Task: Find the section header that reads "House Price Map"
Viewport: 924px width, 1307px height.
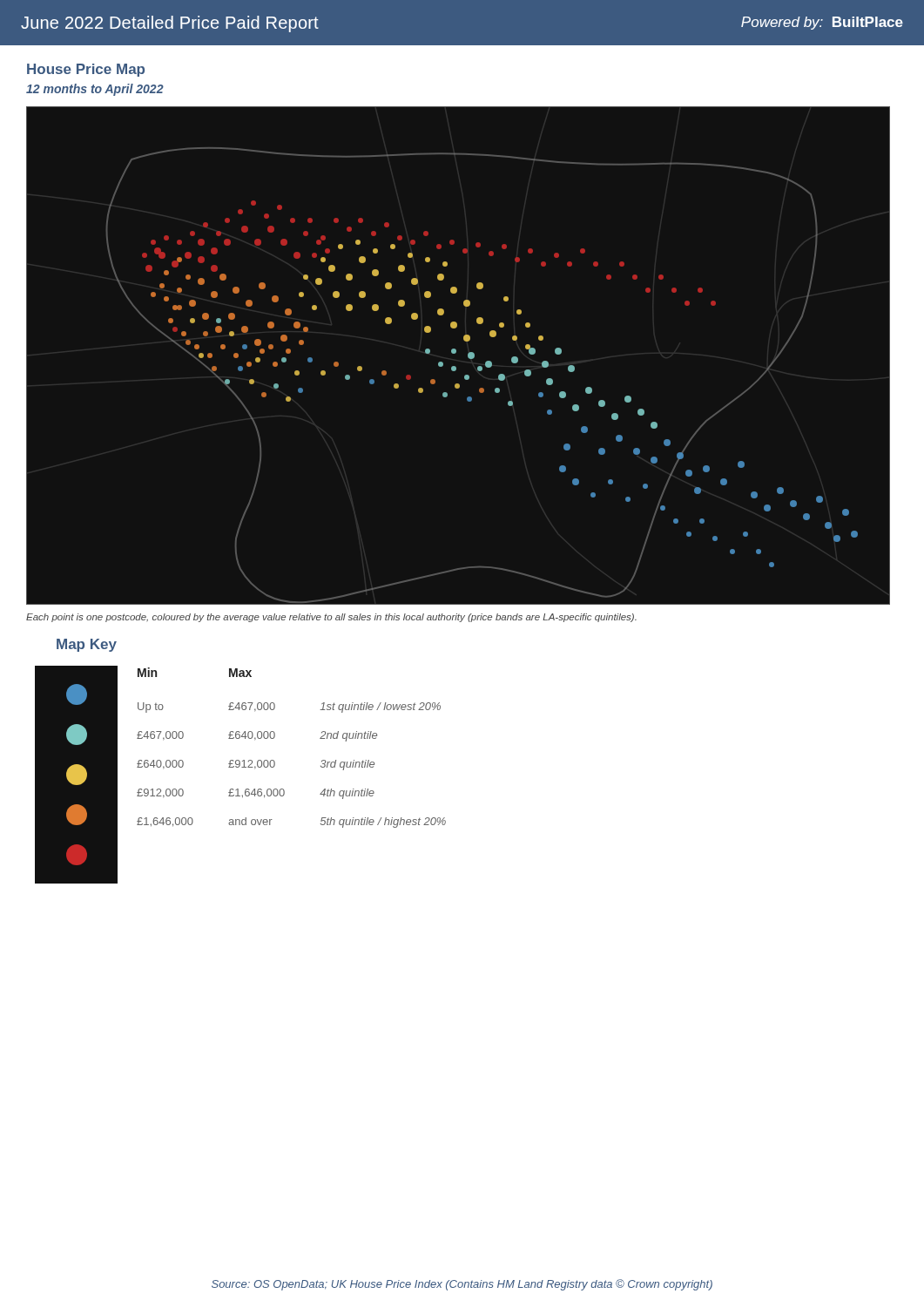Action: click(86, 69)
